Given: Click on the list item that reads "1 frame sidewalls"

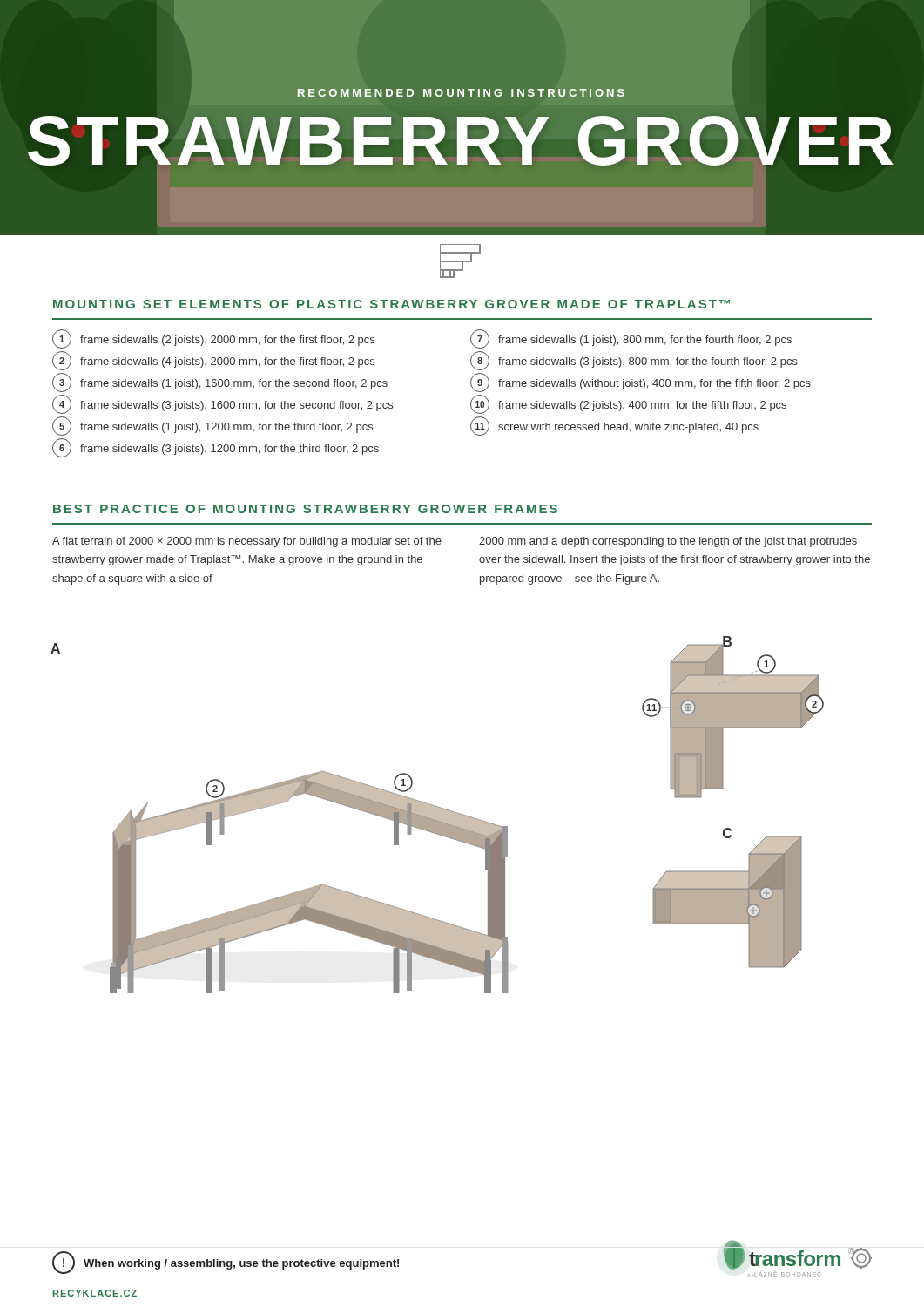Looking at the screenshot, I should pyautogui.click(x=214, y=339).
